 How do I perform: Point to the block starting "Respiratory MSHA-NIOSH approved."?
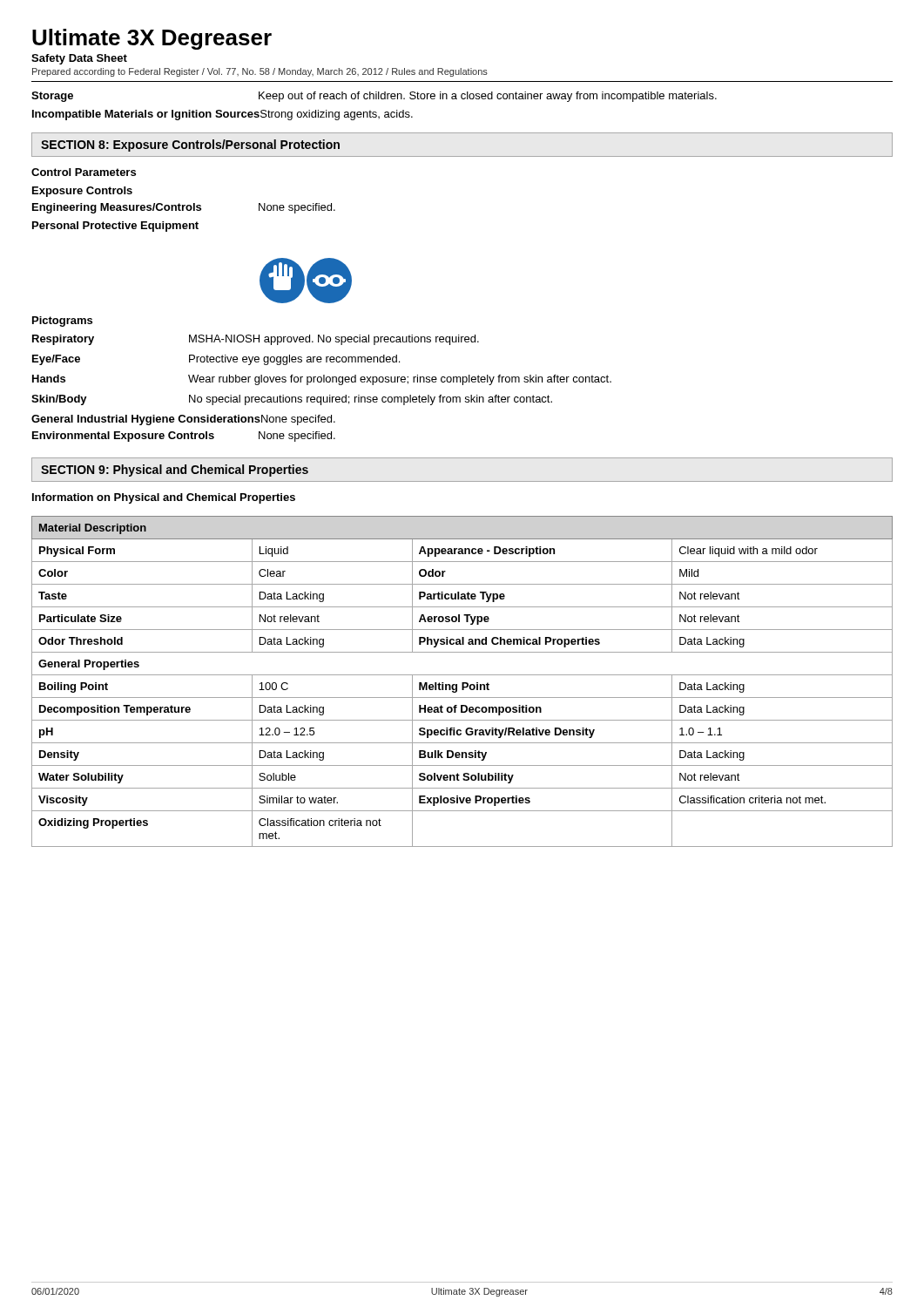pyautogui.click(x=462, y=339)
